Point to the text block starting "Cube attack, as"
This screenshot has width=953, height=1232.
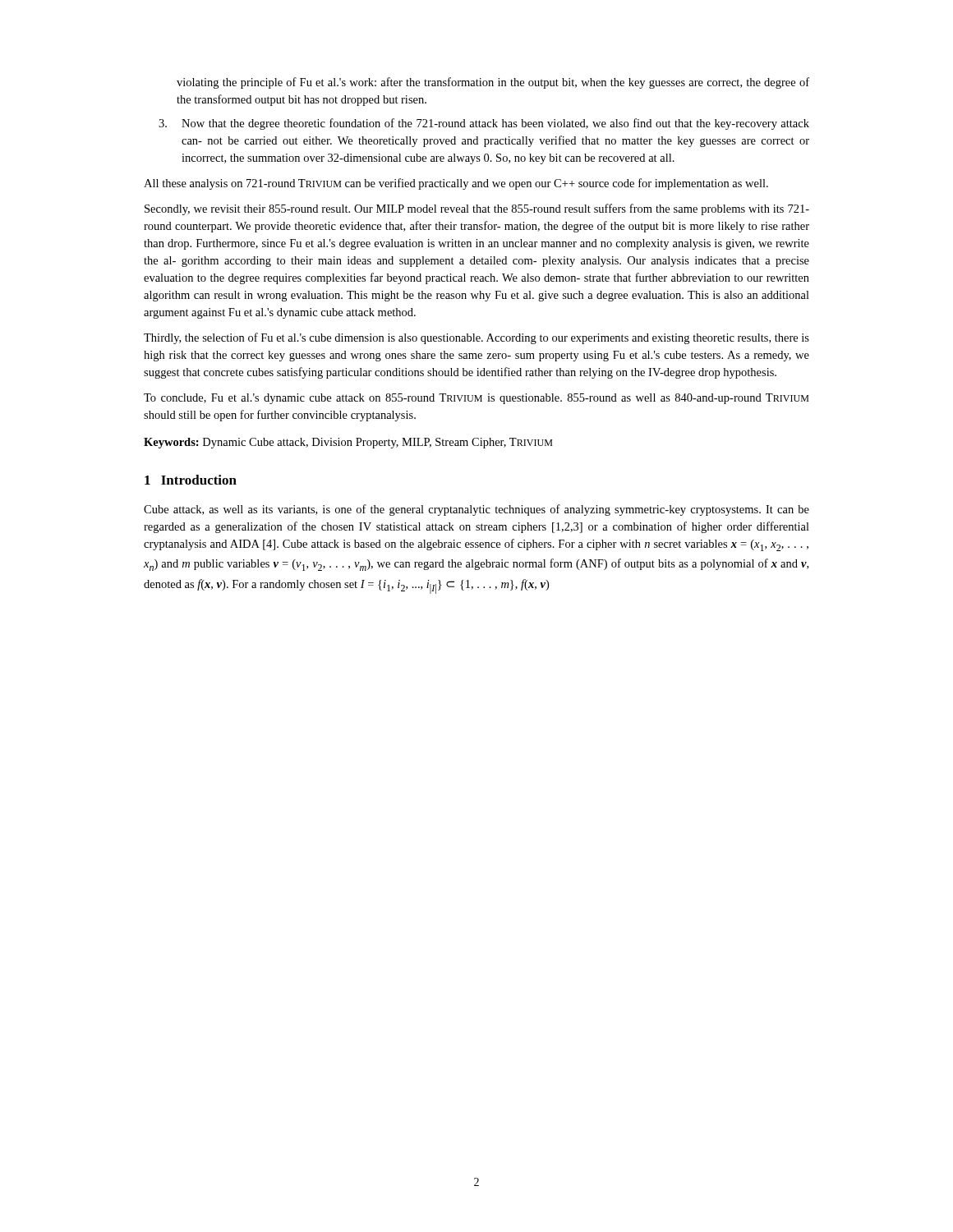click(476, 548)
